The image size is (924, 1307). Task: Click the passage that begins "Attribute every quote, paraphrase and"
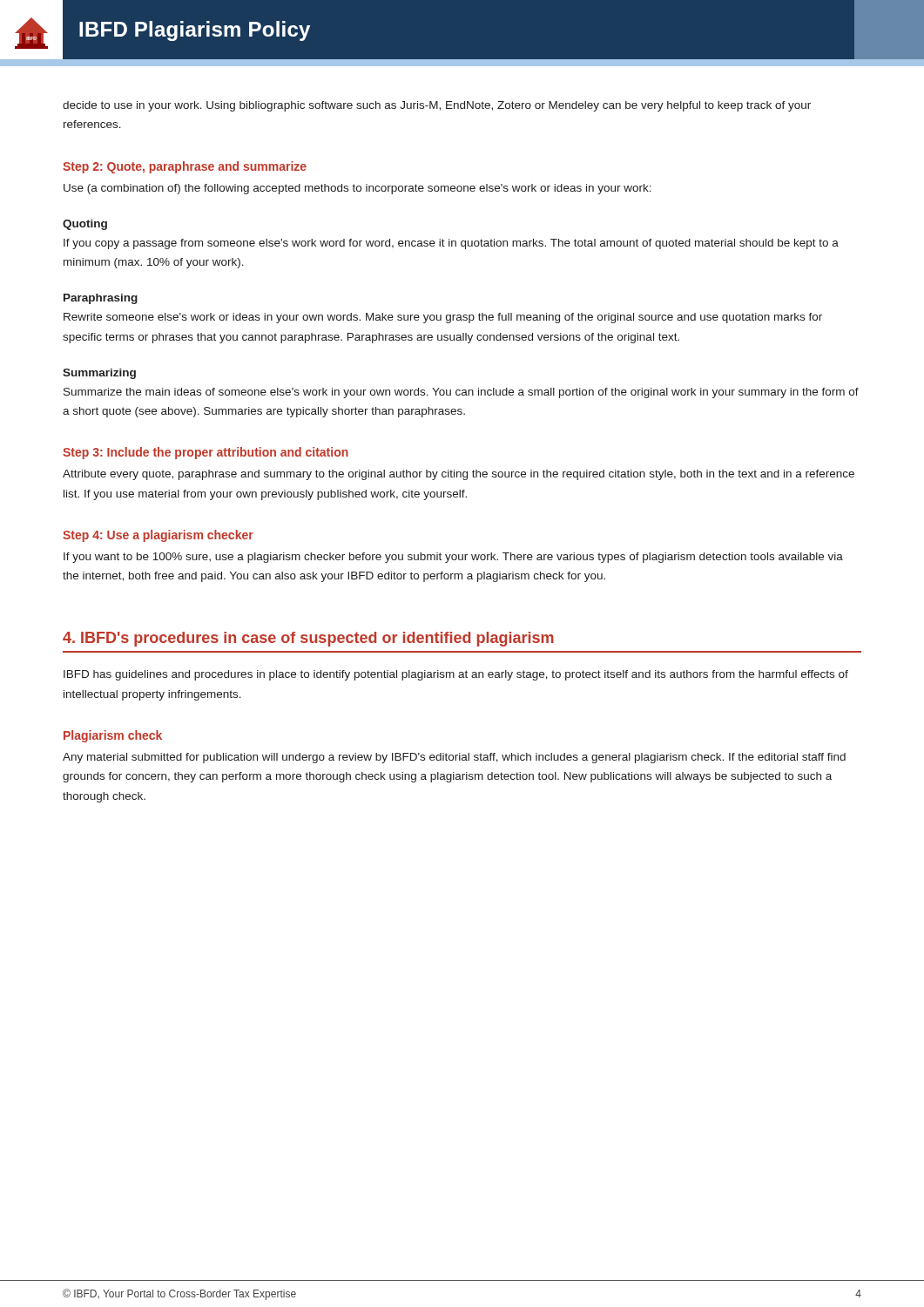(459, 484)
